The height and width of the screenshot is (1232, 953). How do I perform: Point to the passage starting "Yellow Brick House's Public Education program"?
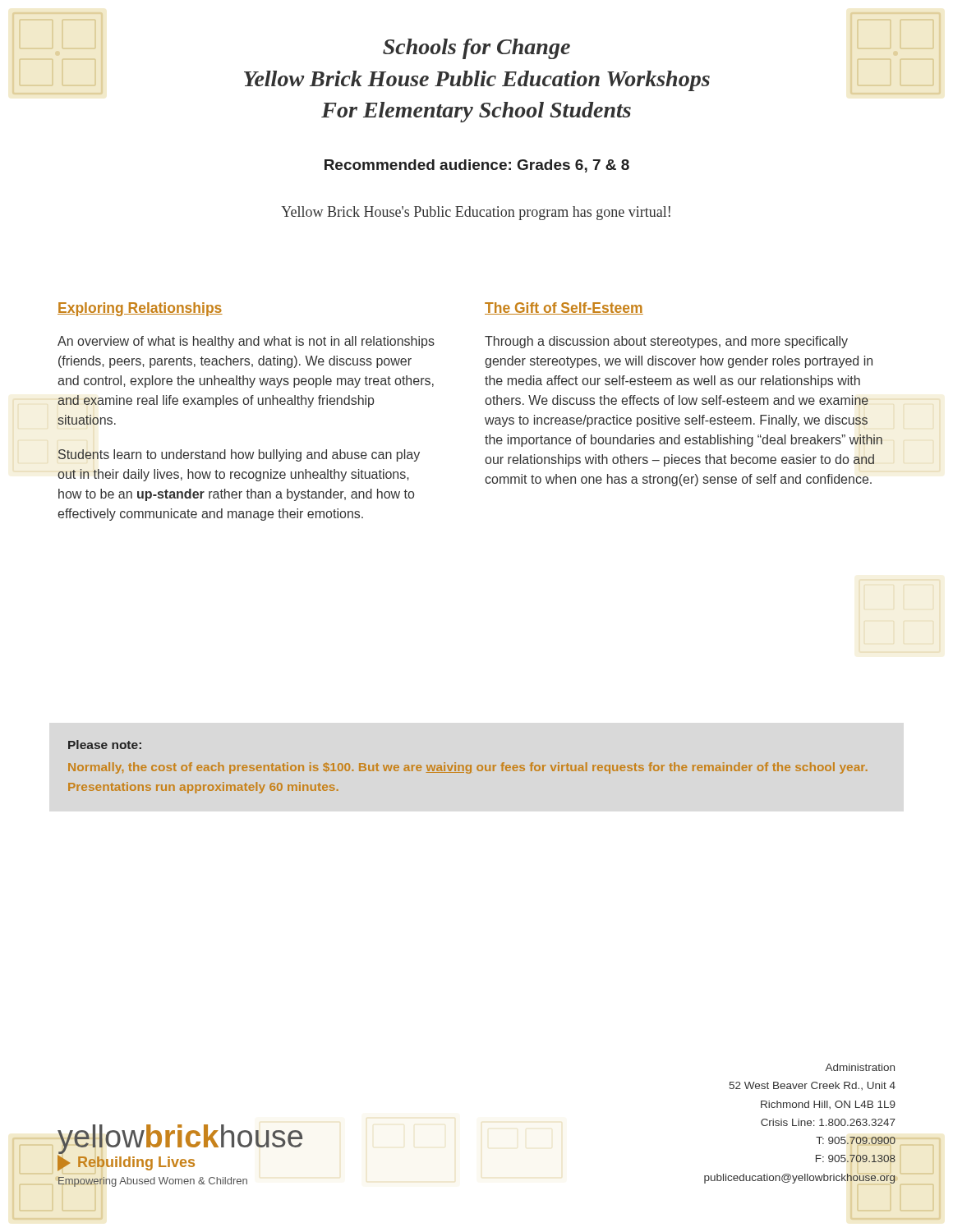(476, 212)
